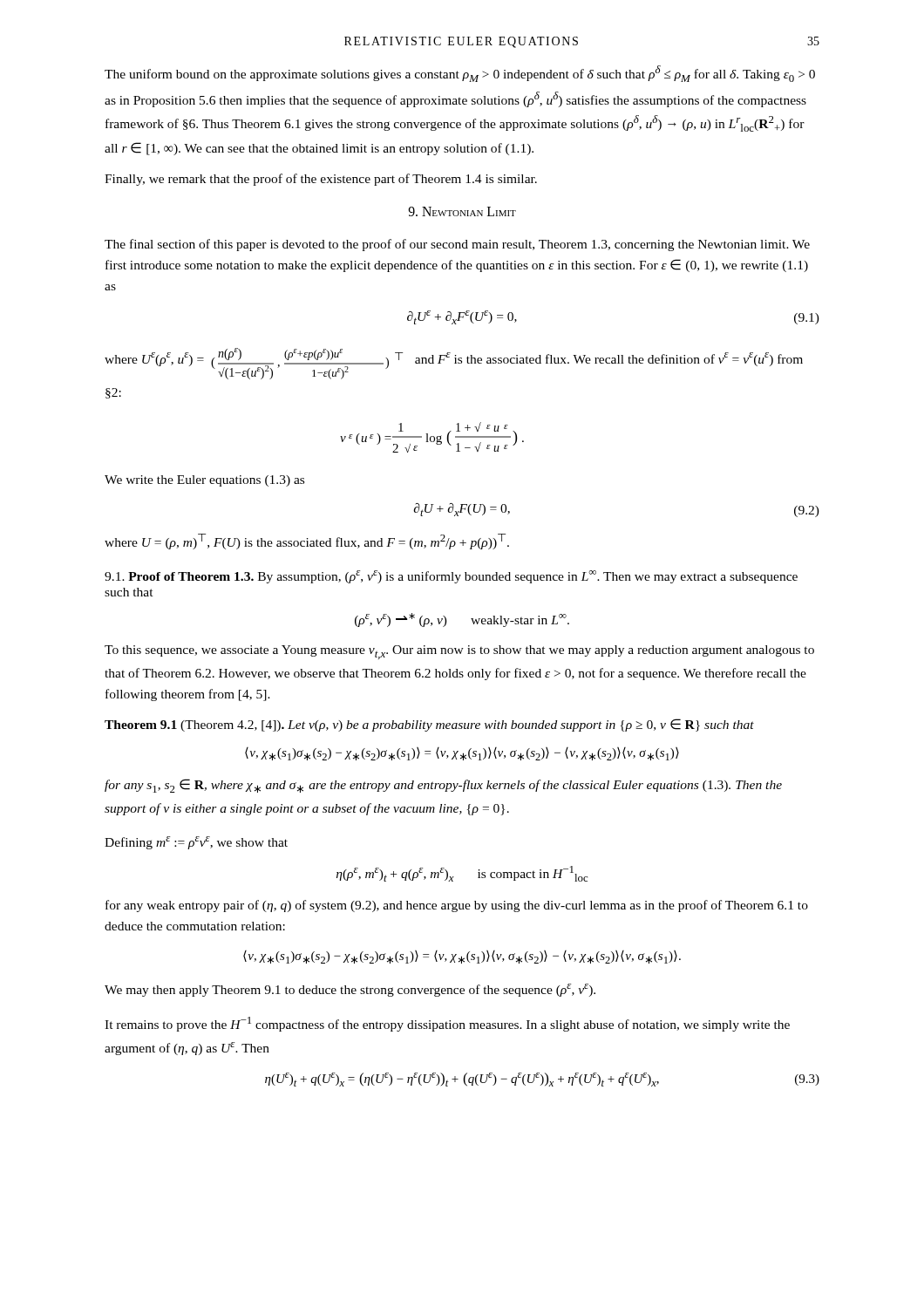This screenshot has height=1308, width=924.
Task: Point to the element starting "η(Uε)t + q(Uε)x = (η(Uε)"
Action: click(542, 1079)
